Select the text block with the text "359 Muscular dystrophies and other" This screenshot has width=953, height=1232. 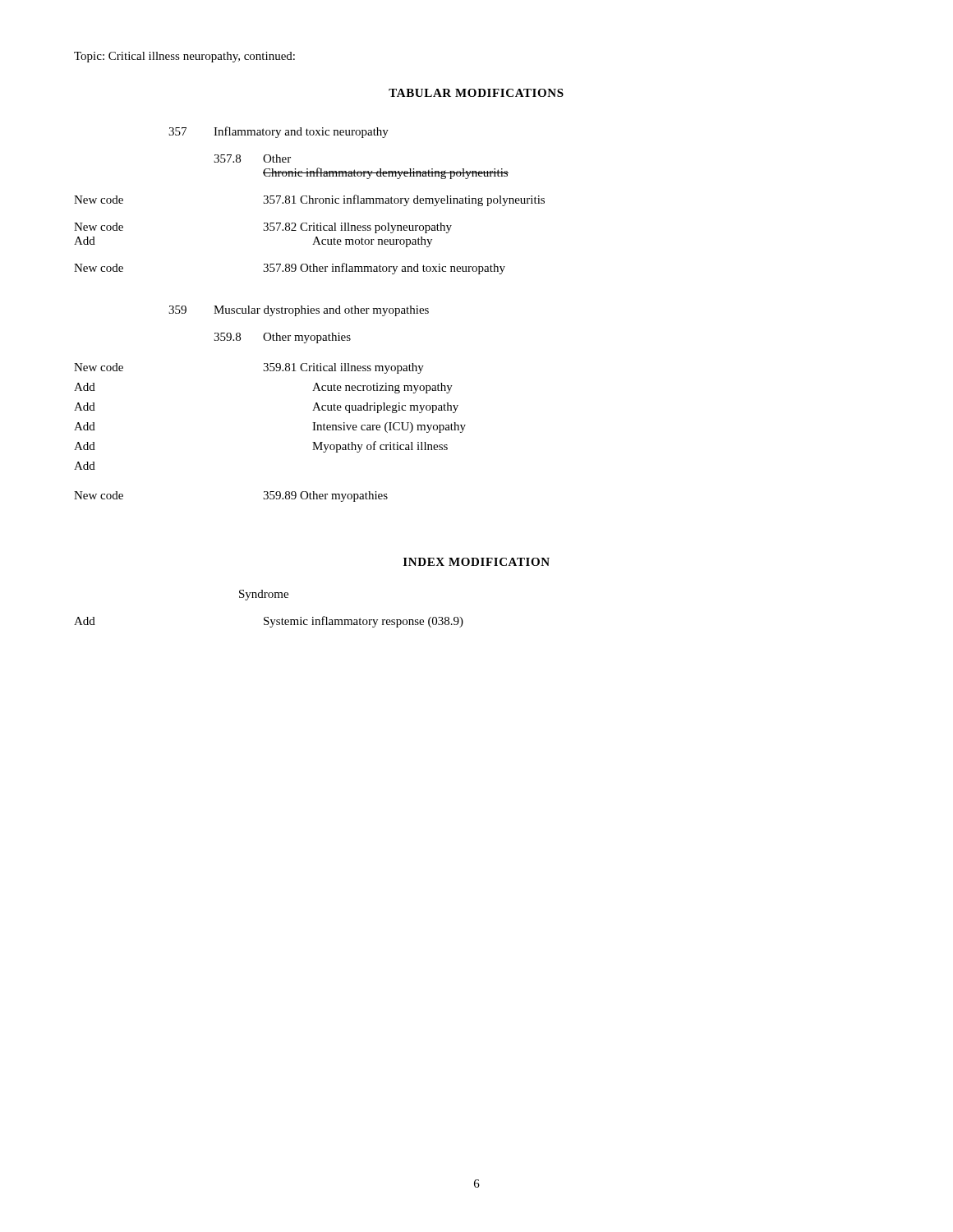[x=299, y=311]
